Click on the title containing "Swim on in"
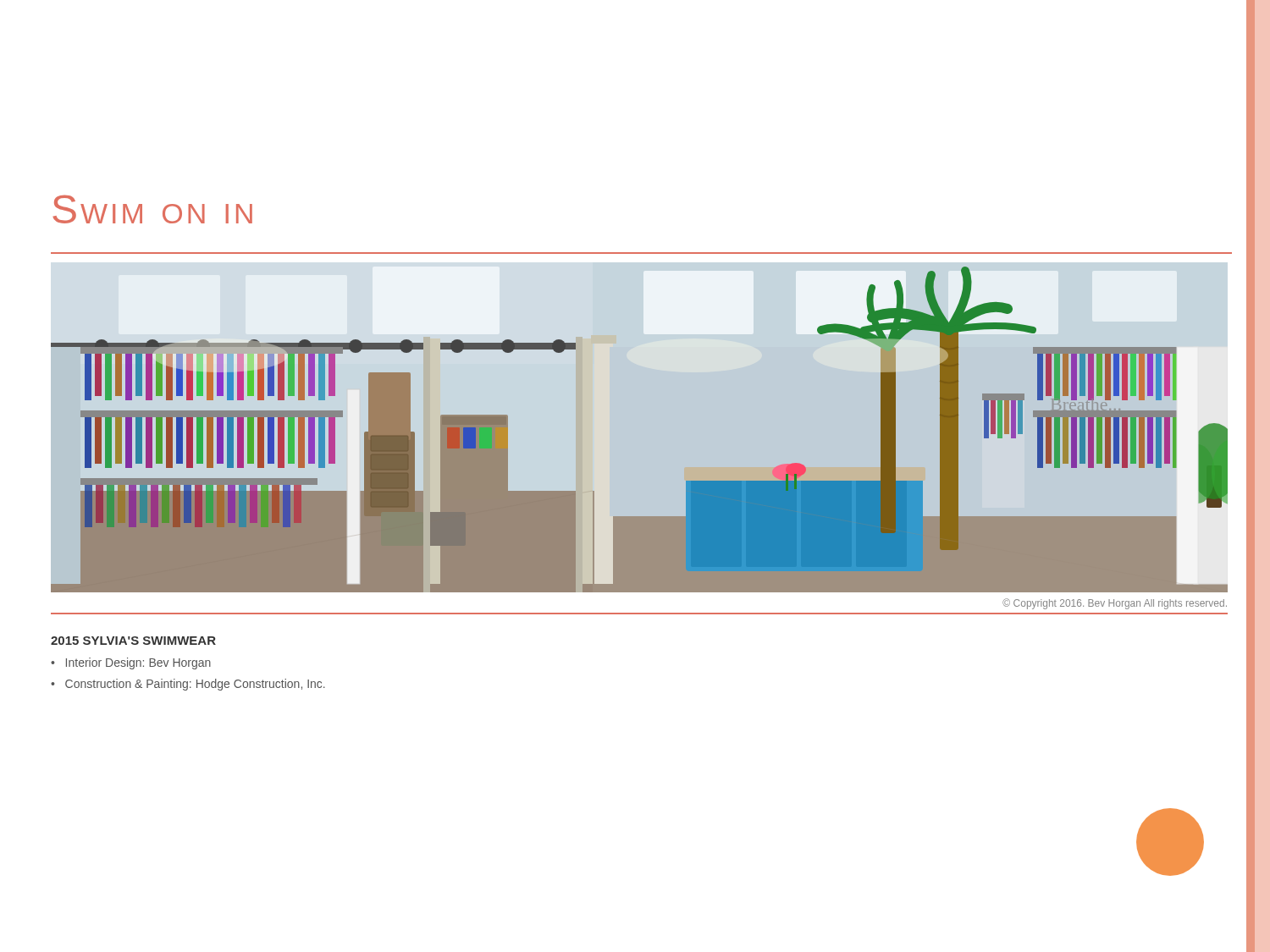This screenshot has height=952, width=1270. click(x=220, y=209)
